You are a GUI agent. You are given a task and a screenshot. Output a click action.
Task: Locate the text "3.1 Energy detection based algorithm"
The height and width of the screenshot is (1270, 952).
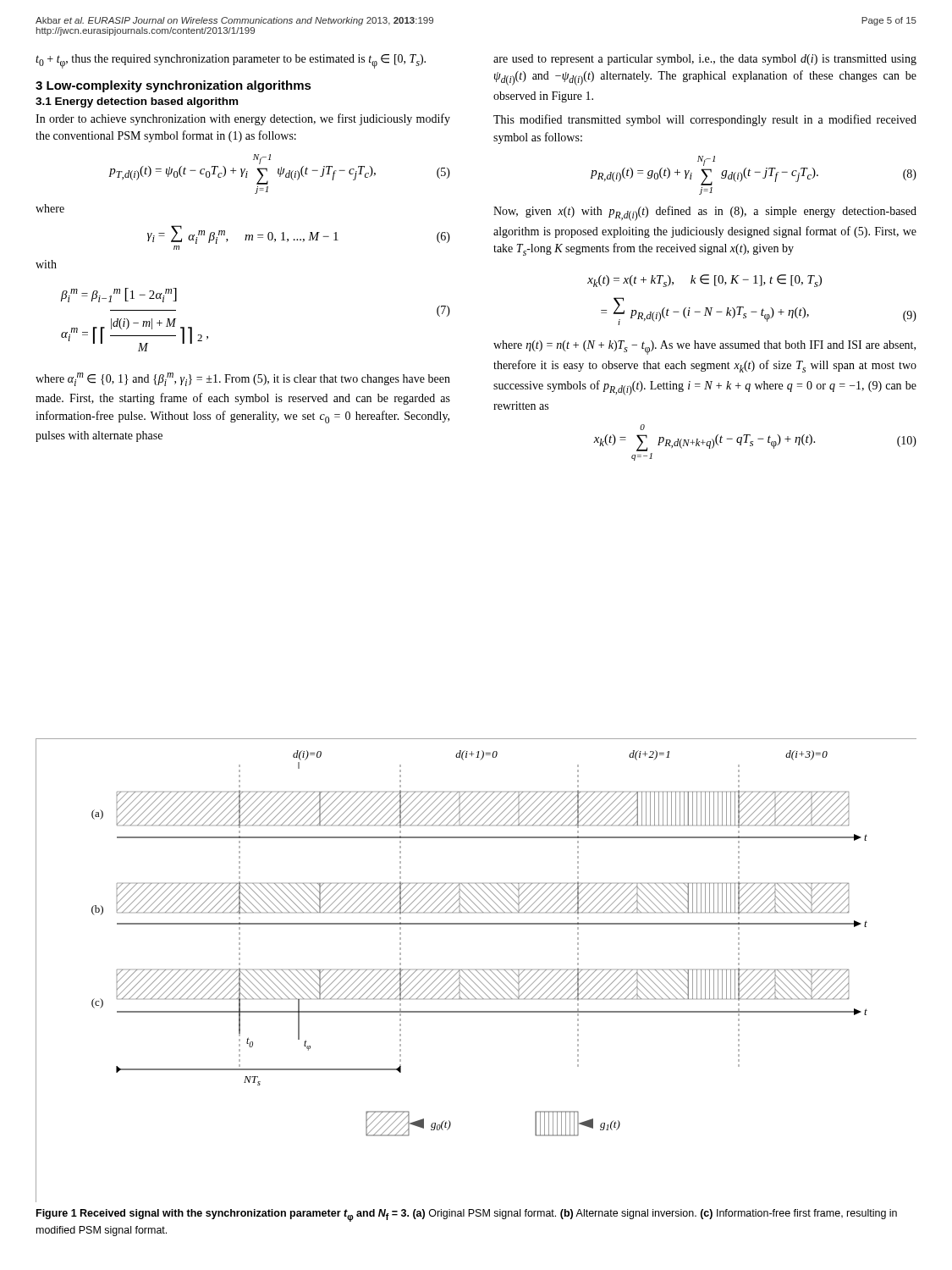click(x=137, y=101)
